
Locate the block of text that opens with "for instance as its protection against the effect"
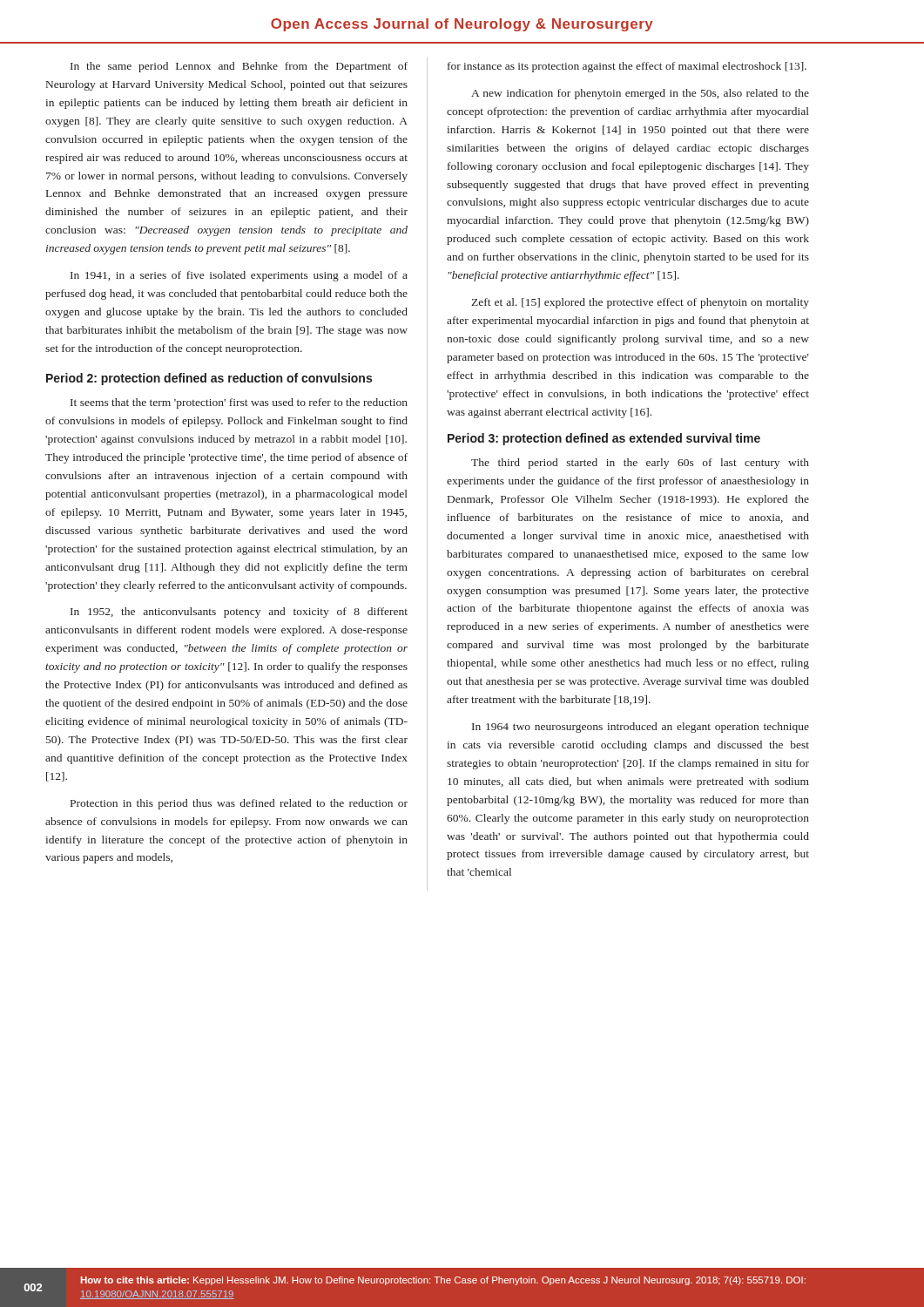(x=628, y=67)
